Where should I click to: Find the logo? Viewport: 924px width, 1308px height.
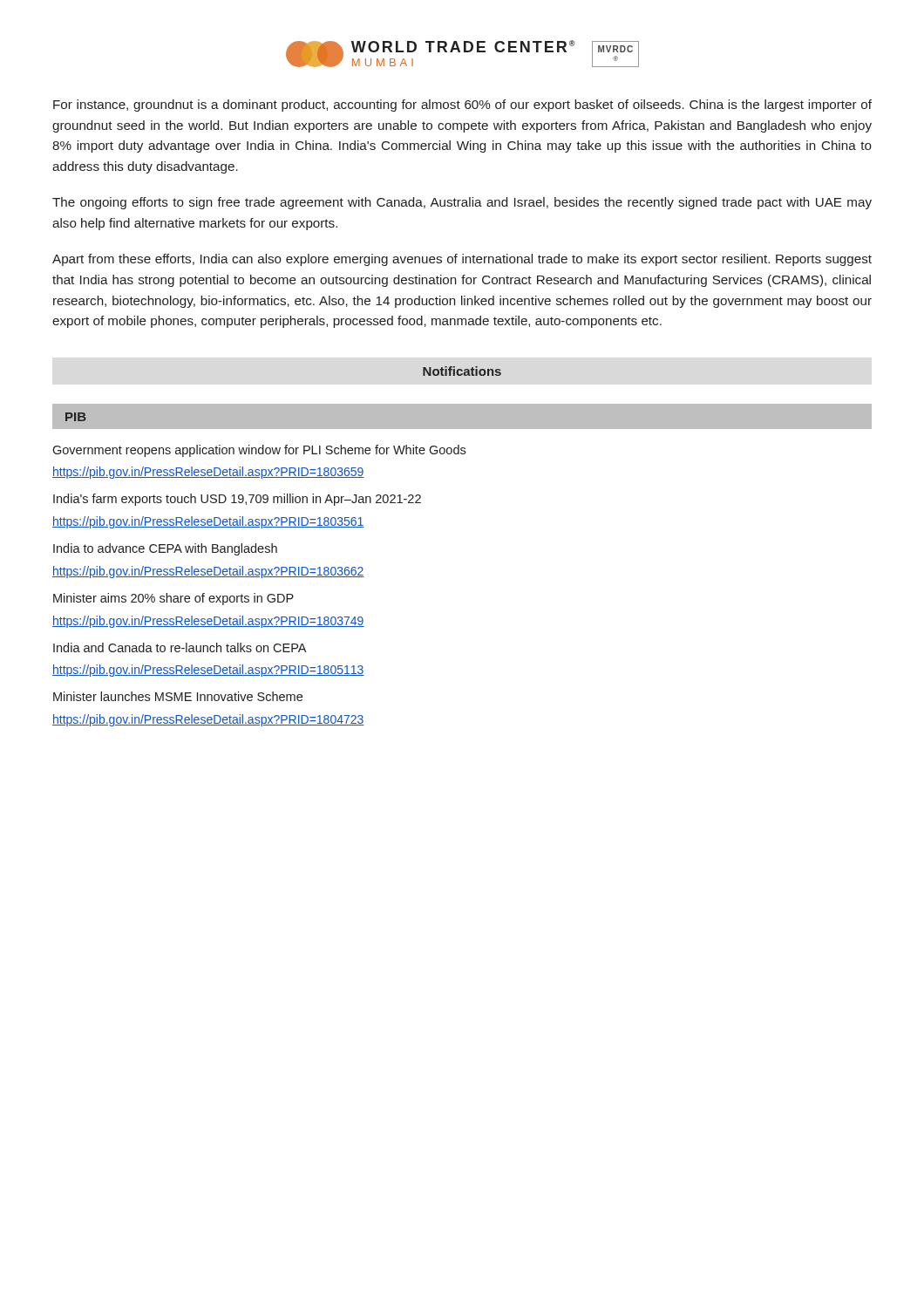pos(462,47)
